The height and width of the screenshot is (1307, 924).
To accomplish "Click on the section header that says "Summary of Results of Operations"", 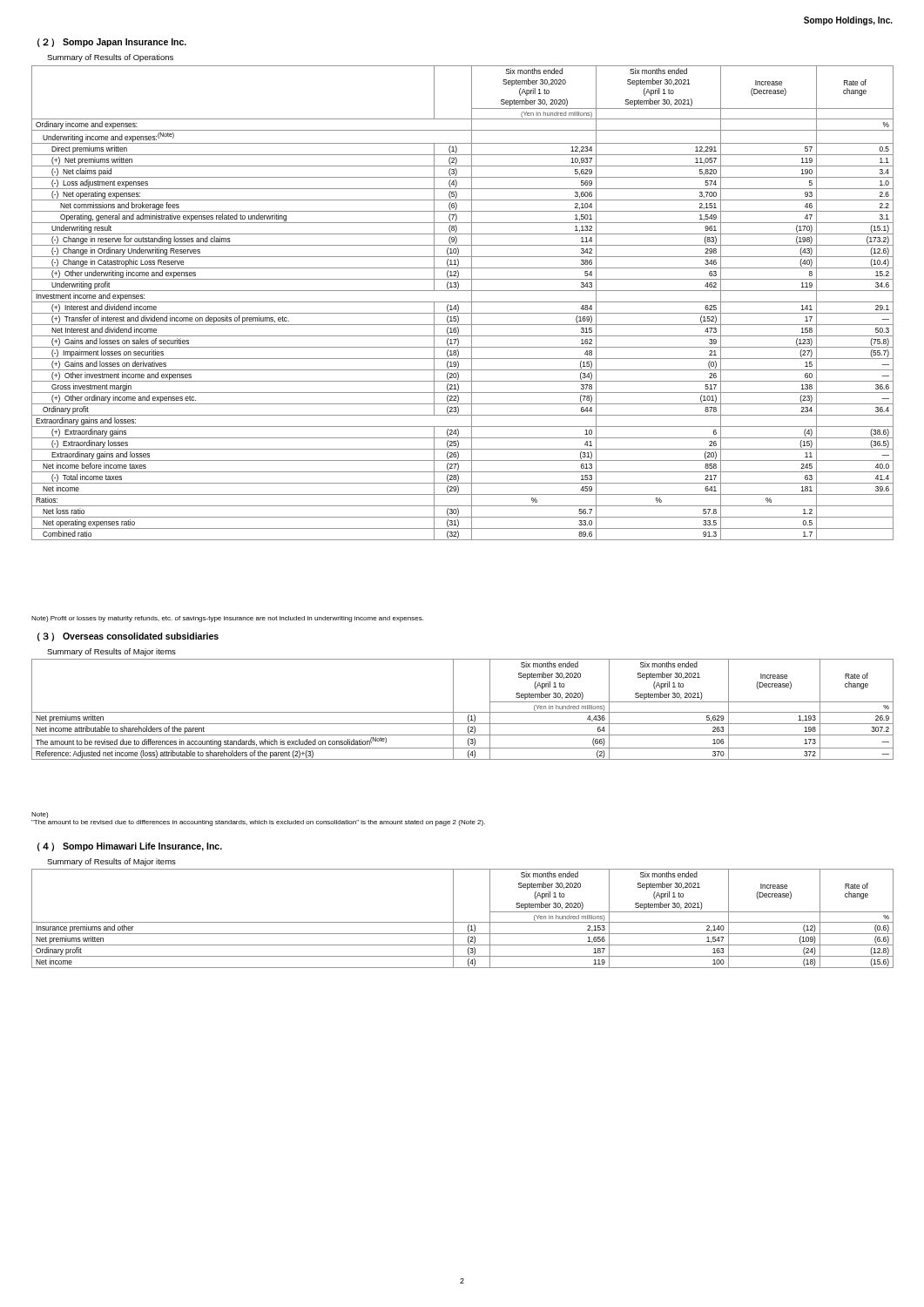I will click(x=110, y=57).
